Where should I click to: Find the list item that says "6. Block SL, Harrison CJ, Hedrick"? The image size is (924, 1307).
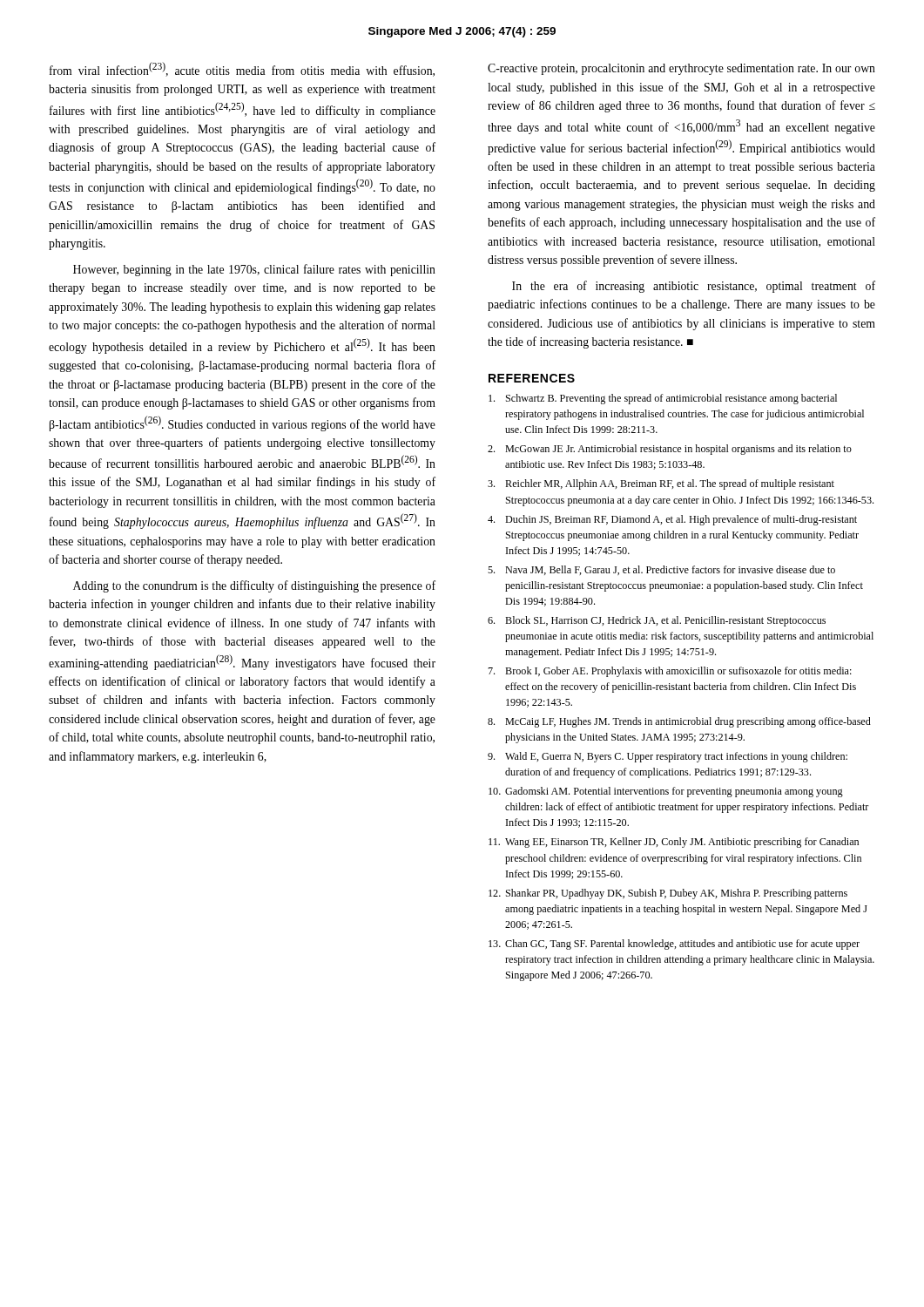point(681,636)
